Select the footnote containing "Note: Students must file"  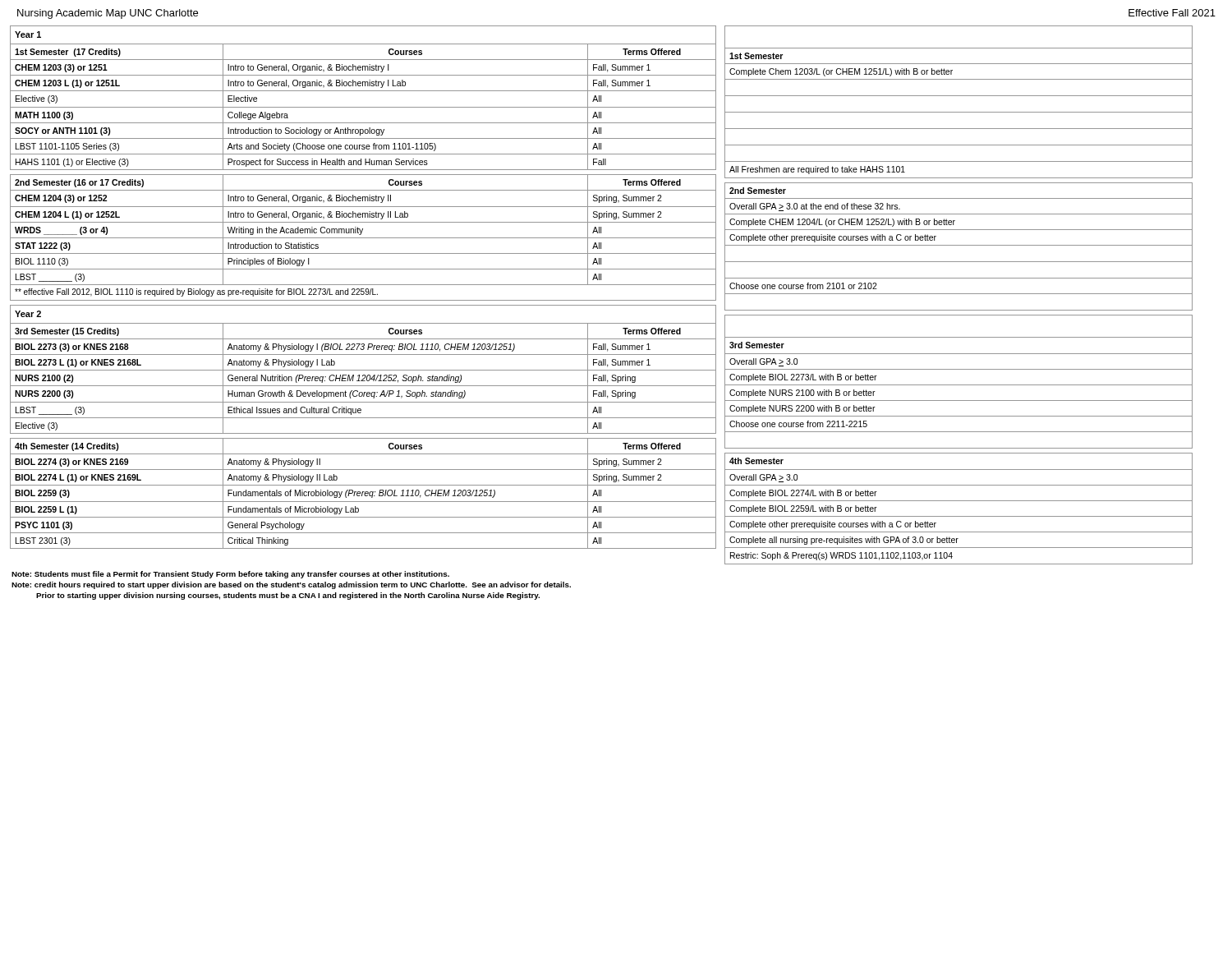pos(231,574)
